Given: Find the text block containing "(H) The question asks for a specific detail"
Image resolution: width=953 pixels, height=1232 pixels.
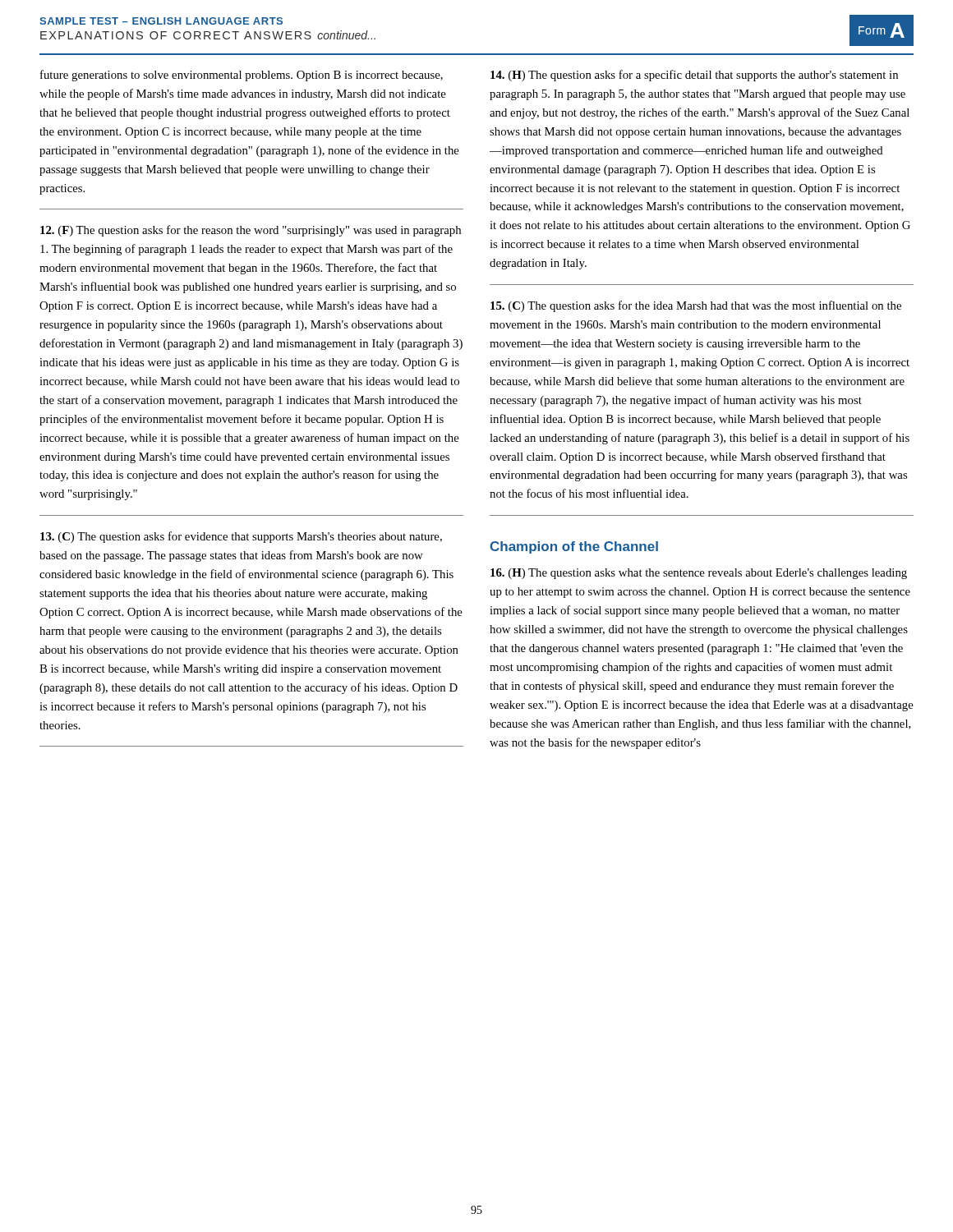Looking at the screenshot, I should [700, 169].
